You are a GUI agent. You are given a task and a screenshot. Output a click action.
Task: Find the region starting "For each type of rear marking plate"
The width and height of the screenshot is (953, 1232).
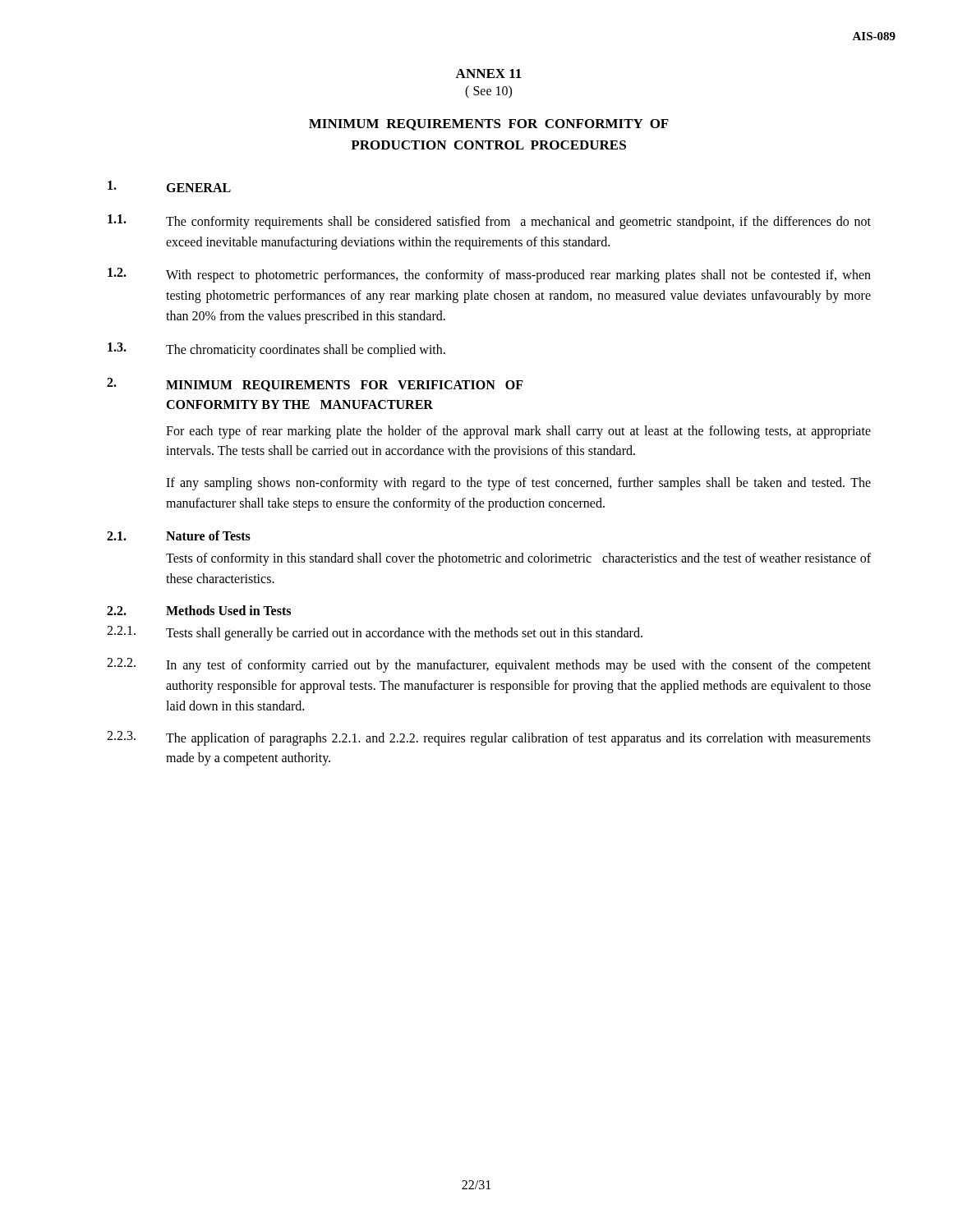518,441
